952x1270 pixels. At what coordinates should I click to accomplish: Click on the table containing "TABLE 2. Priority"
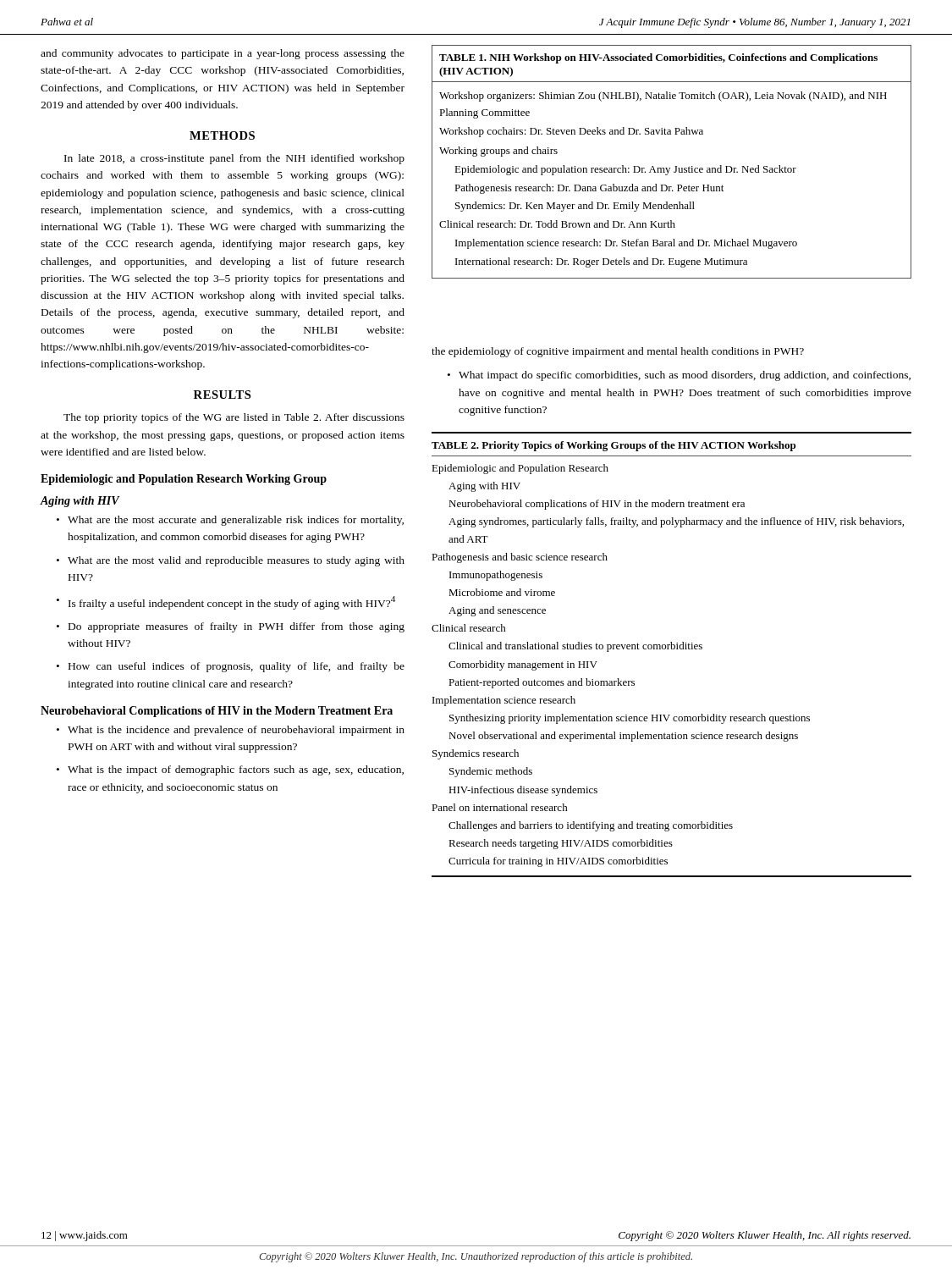tap(671, 655)
